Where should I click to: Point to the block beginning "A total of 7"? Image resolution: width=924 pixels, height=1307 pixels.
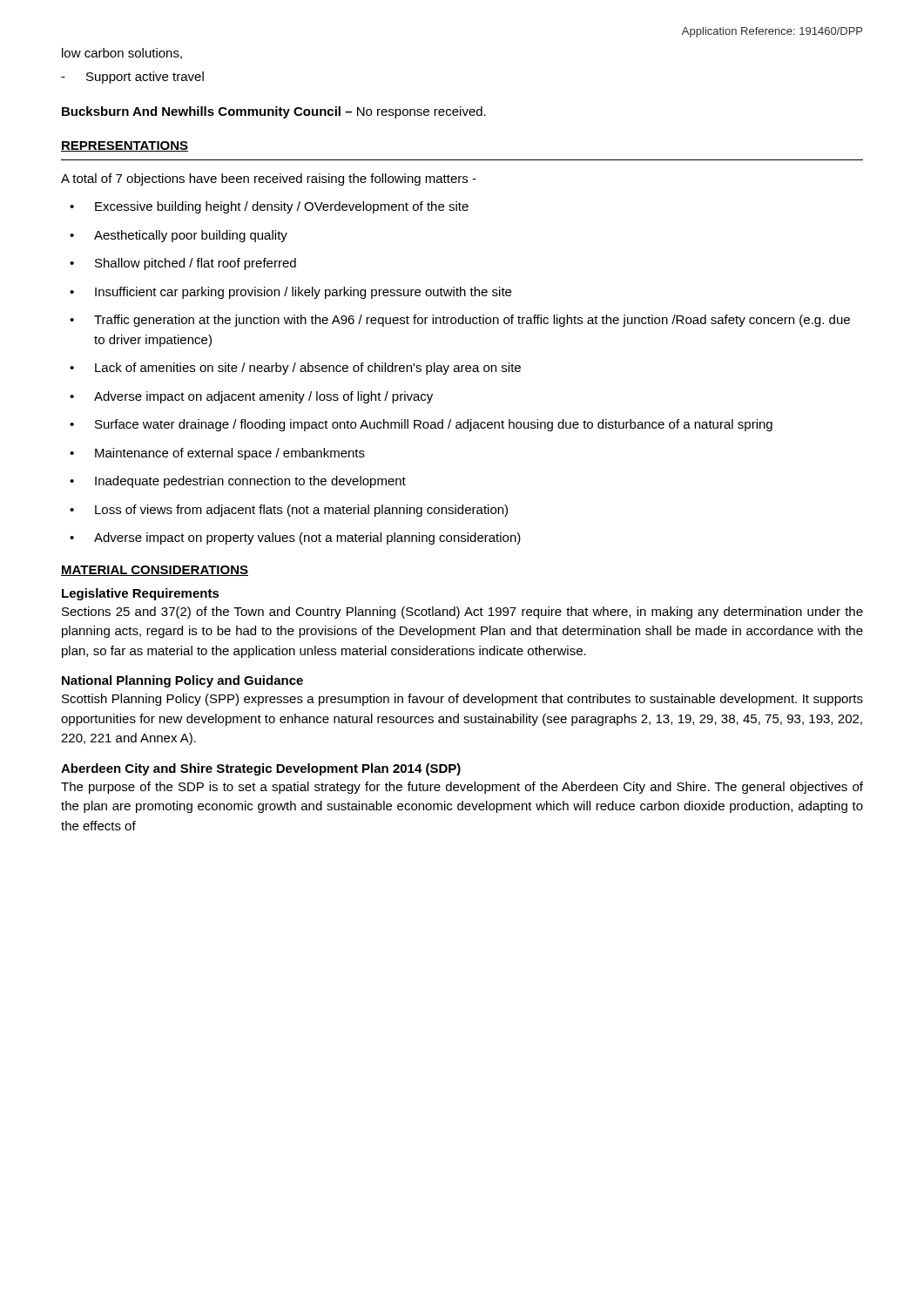[x=269, y=178]
